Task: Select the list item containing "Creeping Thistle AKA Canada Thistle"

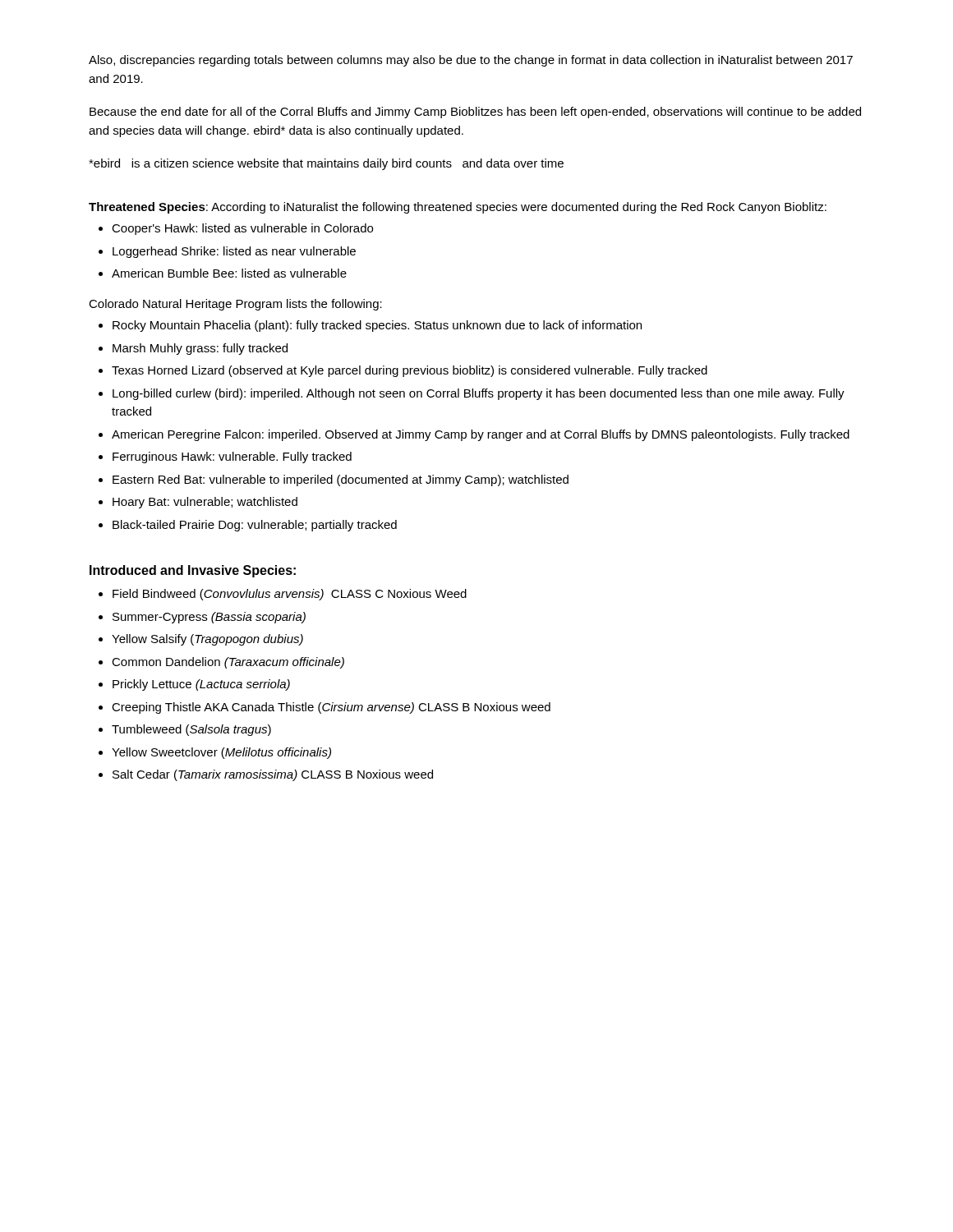Action: pyautogui.click(x=331, y=706)
